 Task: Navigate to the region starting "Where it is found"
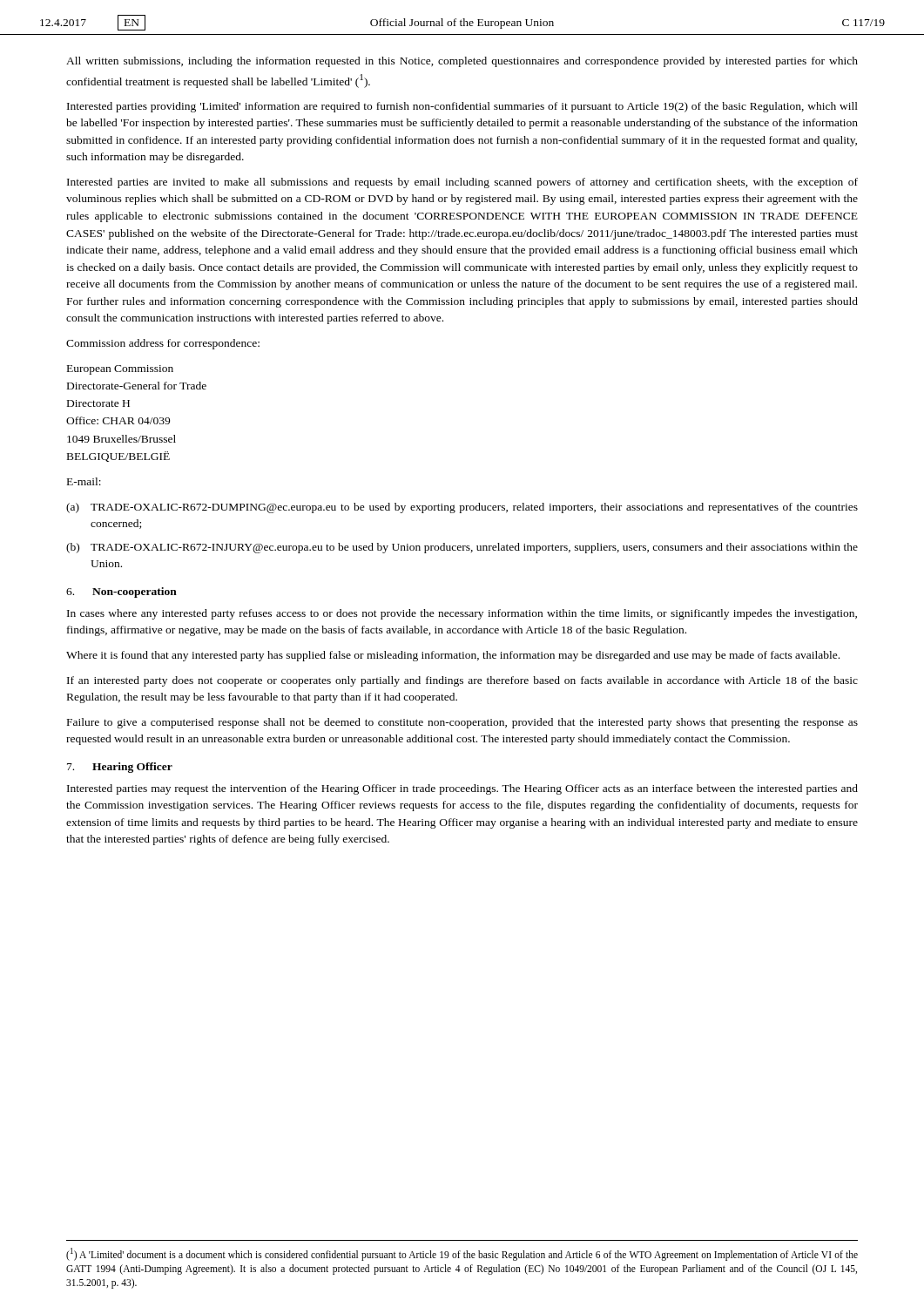(x=453, y=655)
